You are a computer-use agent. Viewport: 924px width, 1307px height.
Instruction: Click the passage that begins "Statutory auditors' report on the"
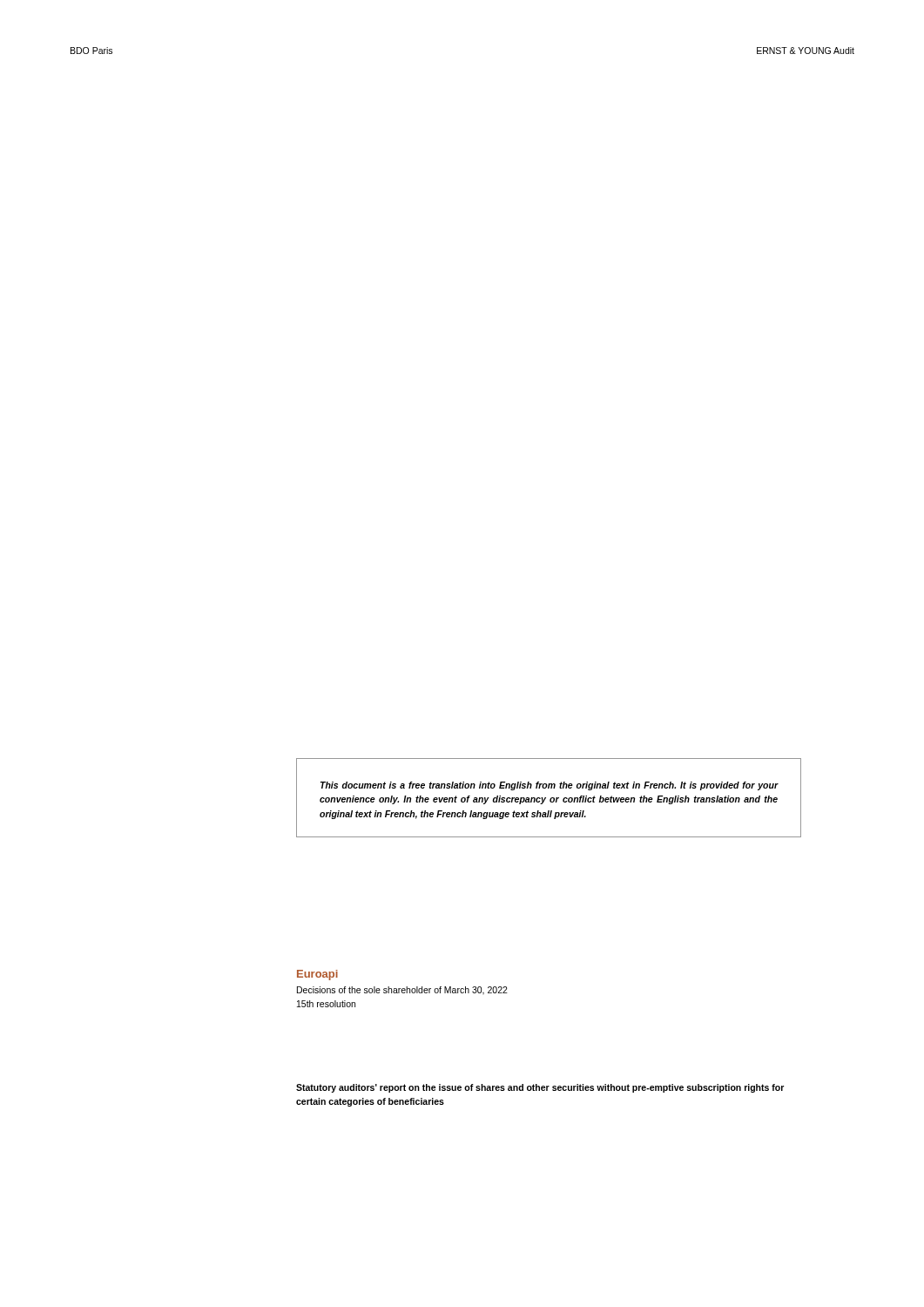point(549,1095)
